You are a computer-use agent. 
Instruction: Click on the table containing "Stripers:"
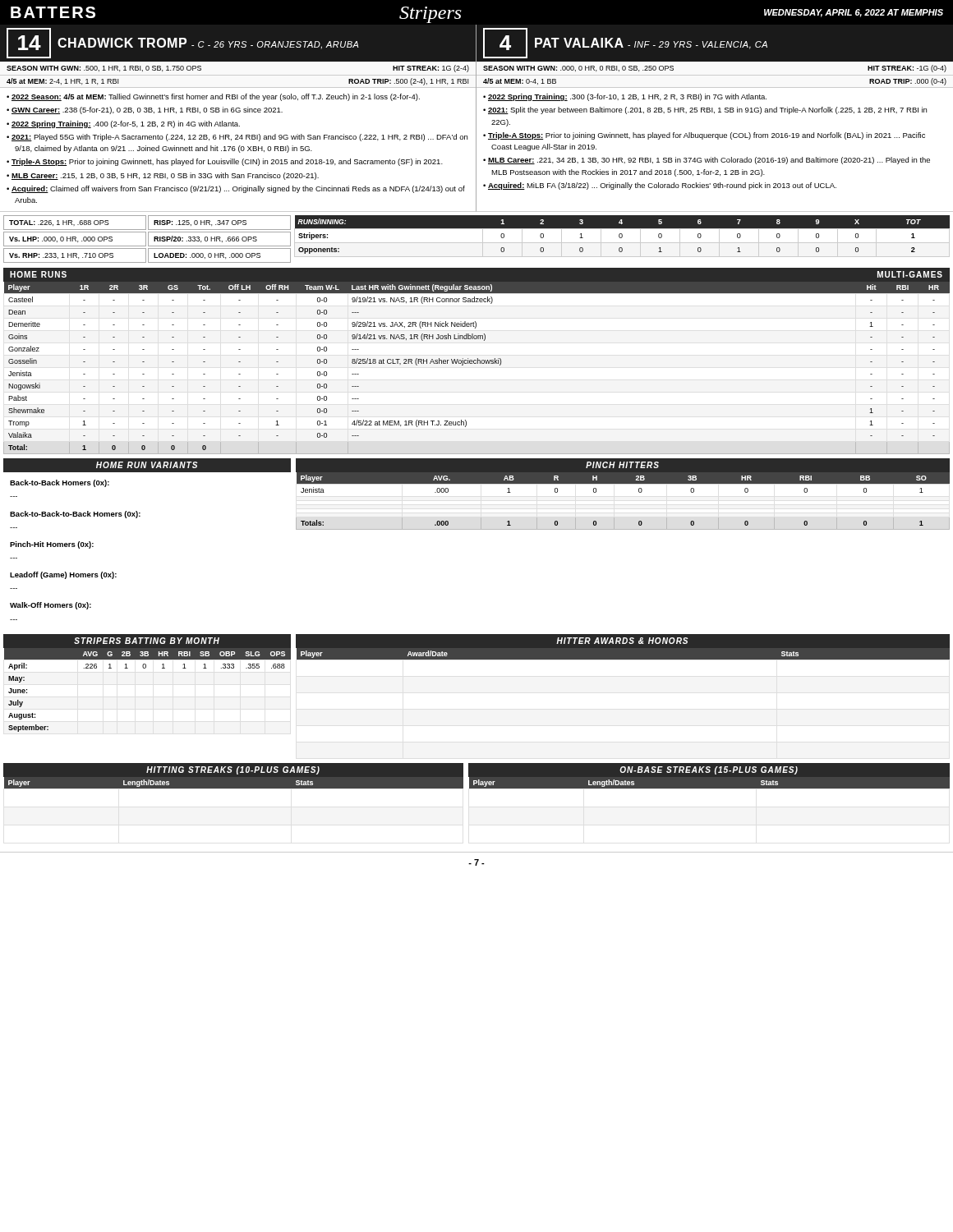click(x=622, y=239)
